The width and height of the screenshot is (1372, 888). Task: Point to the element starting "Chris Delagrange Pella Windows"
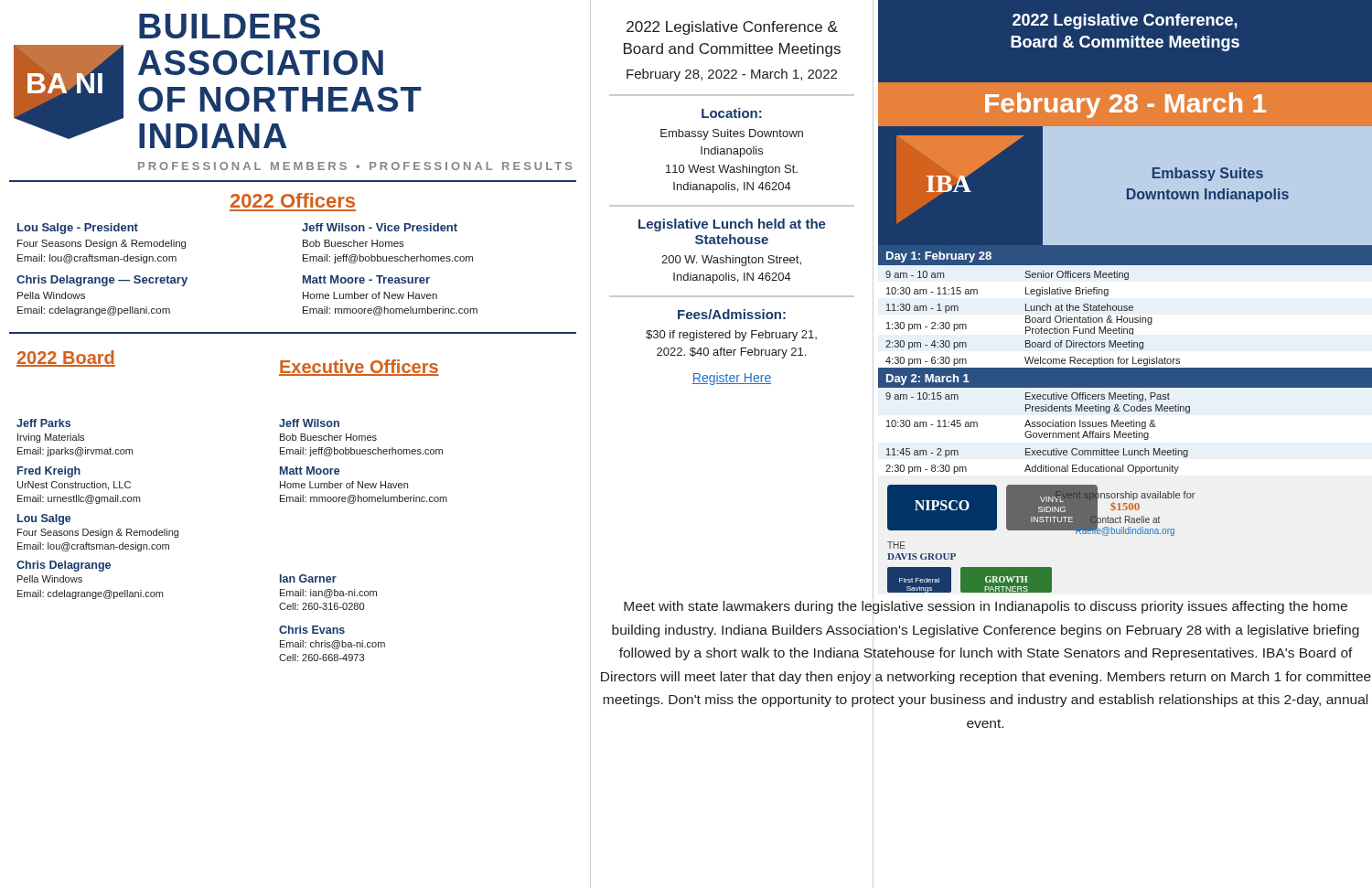(145, 580)
